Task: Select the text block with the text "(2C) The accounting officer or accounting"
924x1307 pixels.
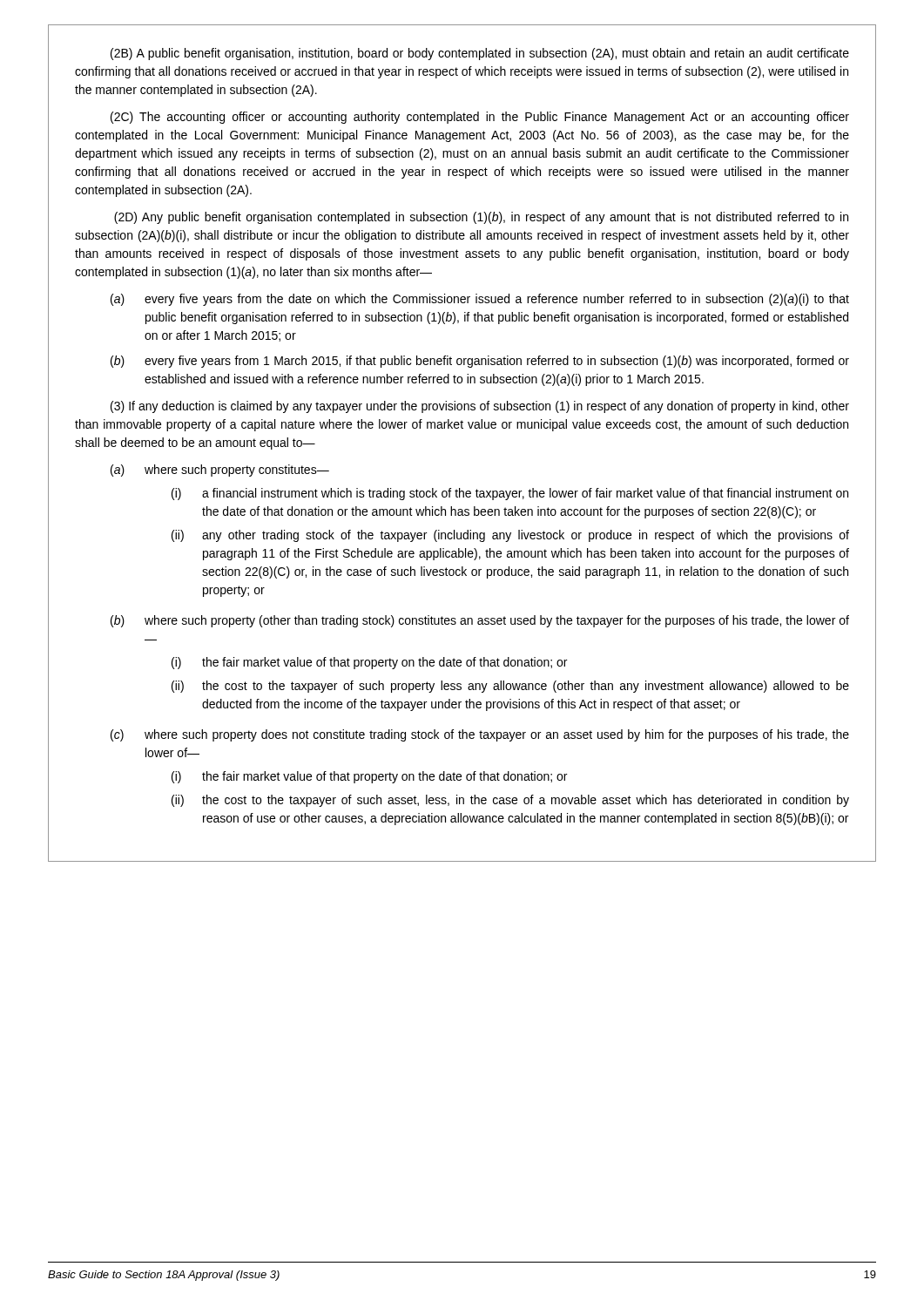Action: (462, 153)
